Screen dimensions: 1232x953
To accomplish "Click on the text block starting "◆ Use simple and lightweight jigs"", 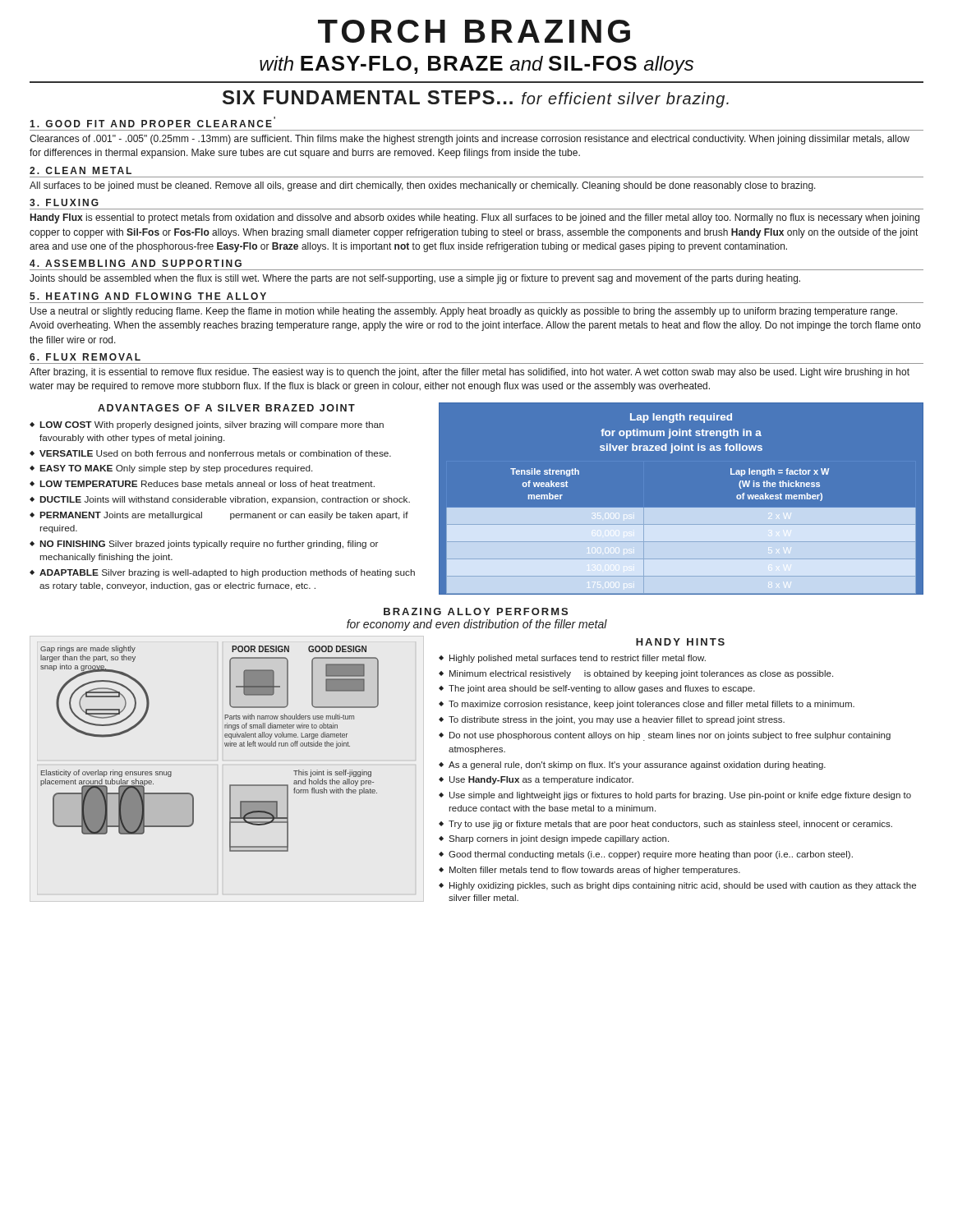I will tap(675, 802).
